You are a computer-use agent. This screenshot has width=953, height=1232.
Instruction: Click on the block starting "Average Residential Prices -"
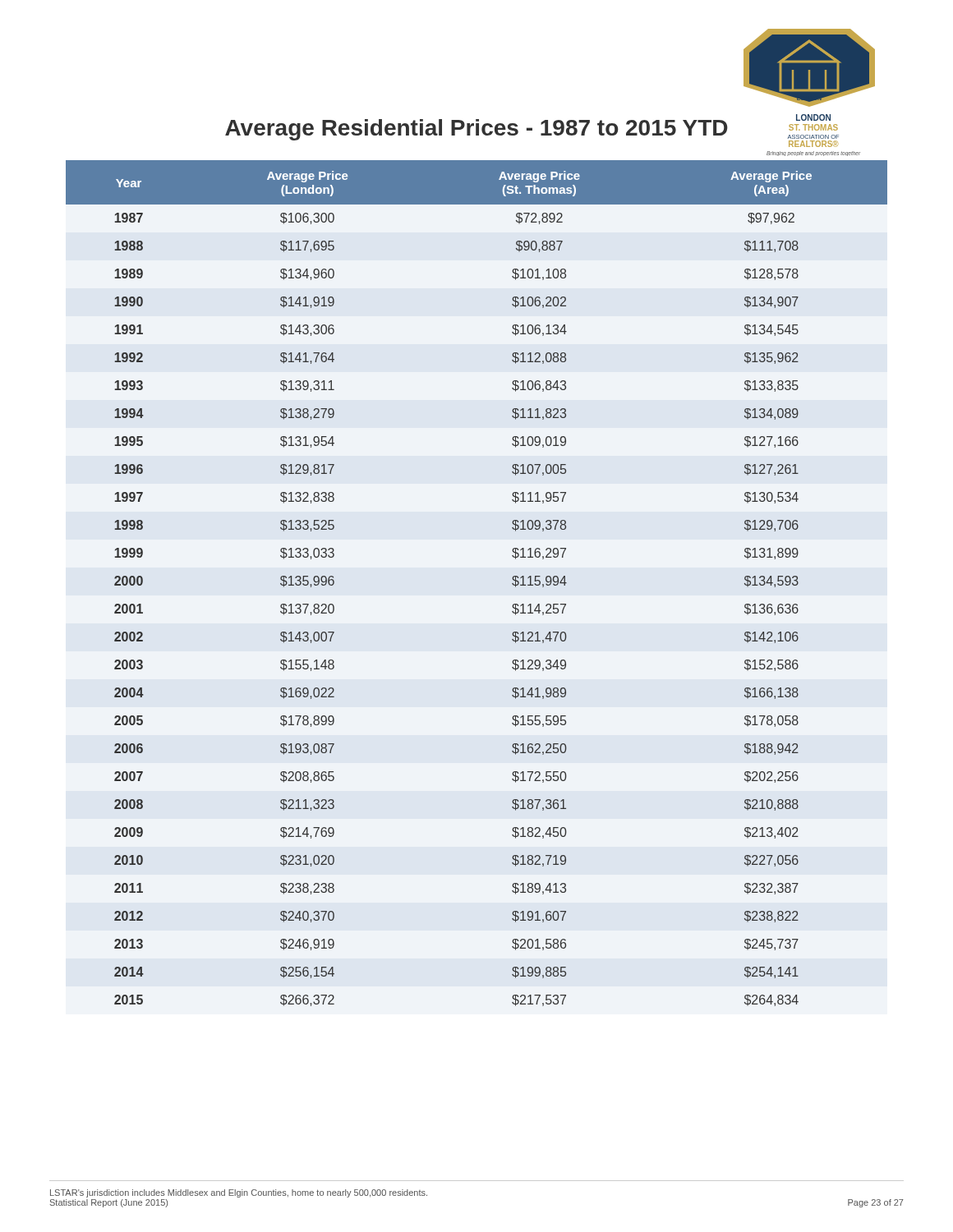(x=476, y=128)
